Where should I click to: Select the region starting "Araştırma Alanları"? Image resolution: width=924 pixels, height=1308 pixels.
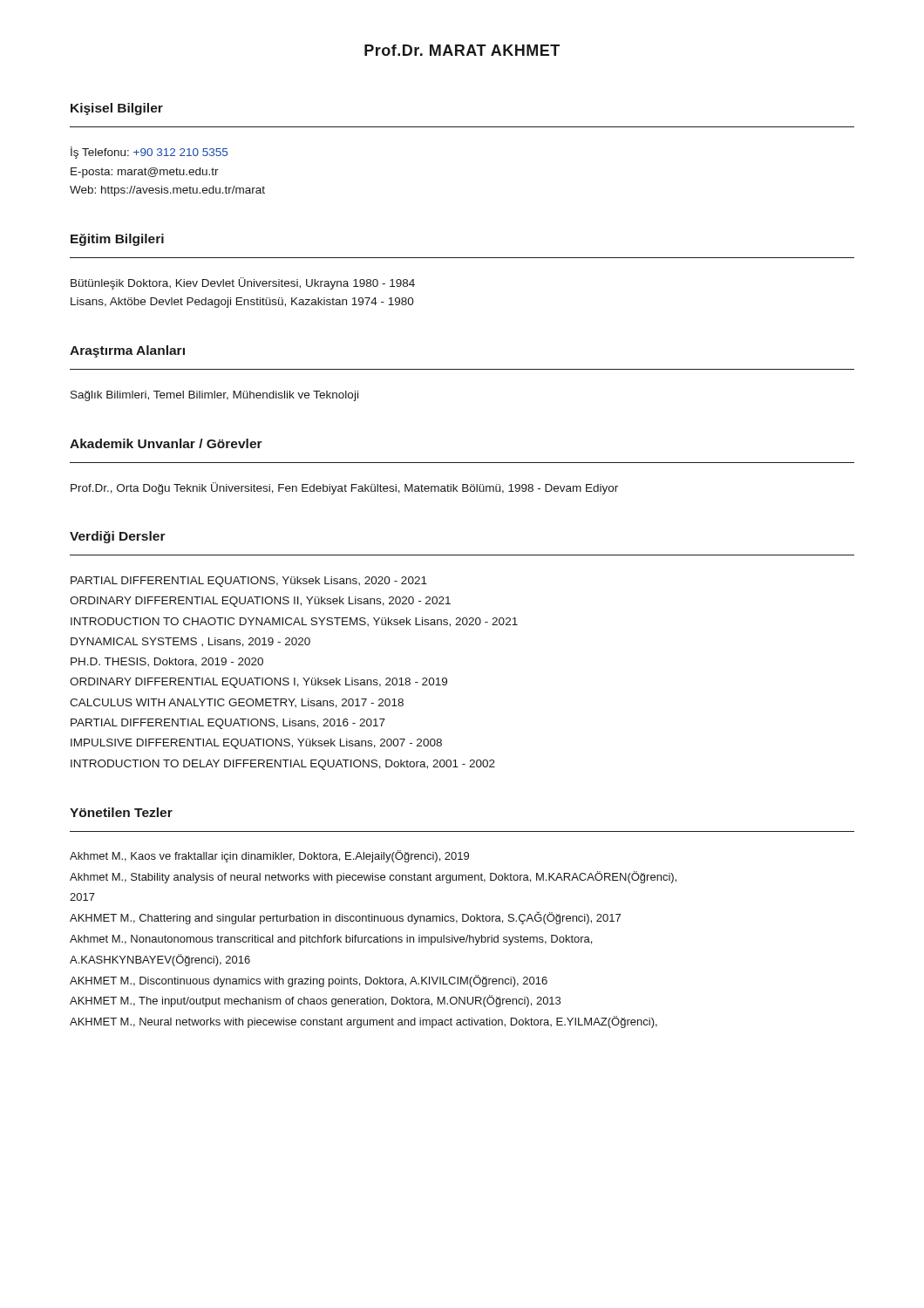pos(127,351)
